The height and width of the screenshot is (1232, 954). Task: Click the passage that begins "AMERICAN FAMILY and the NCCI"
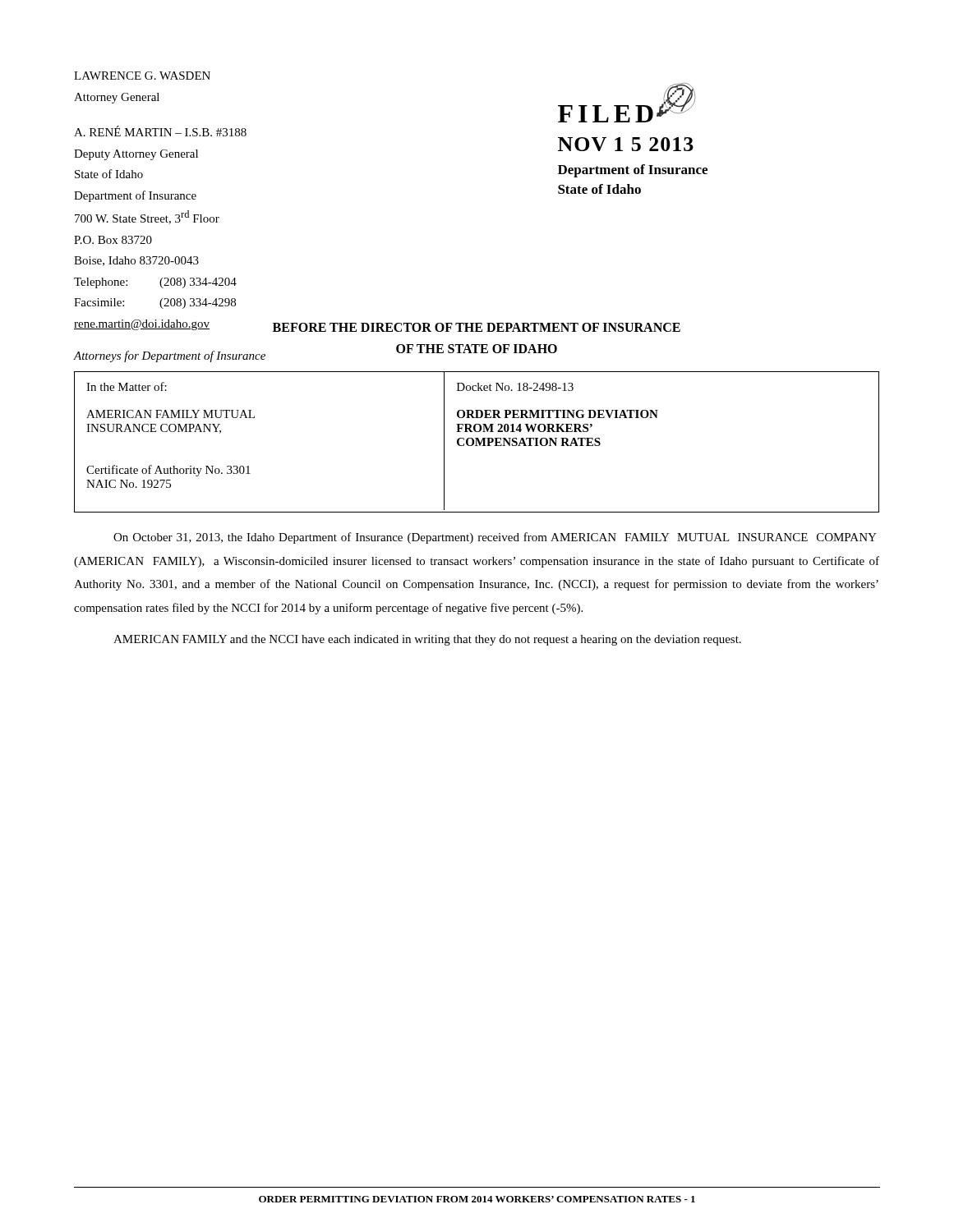(x=428, y=639)
